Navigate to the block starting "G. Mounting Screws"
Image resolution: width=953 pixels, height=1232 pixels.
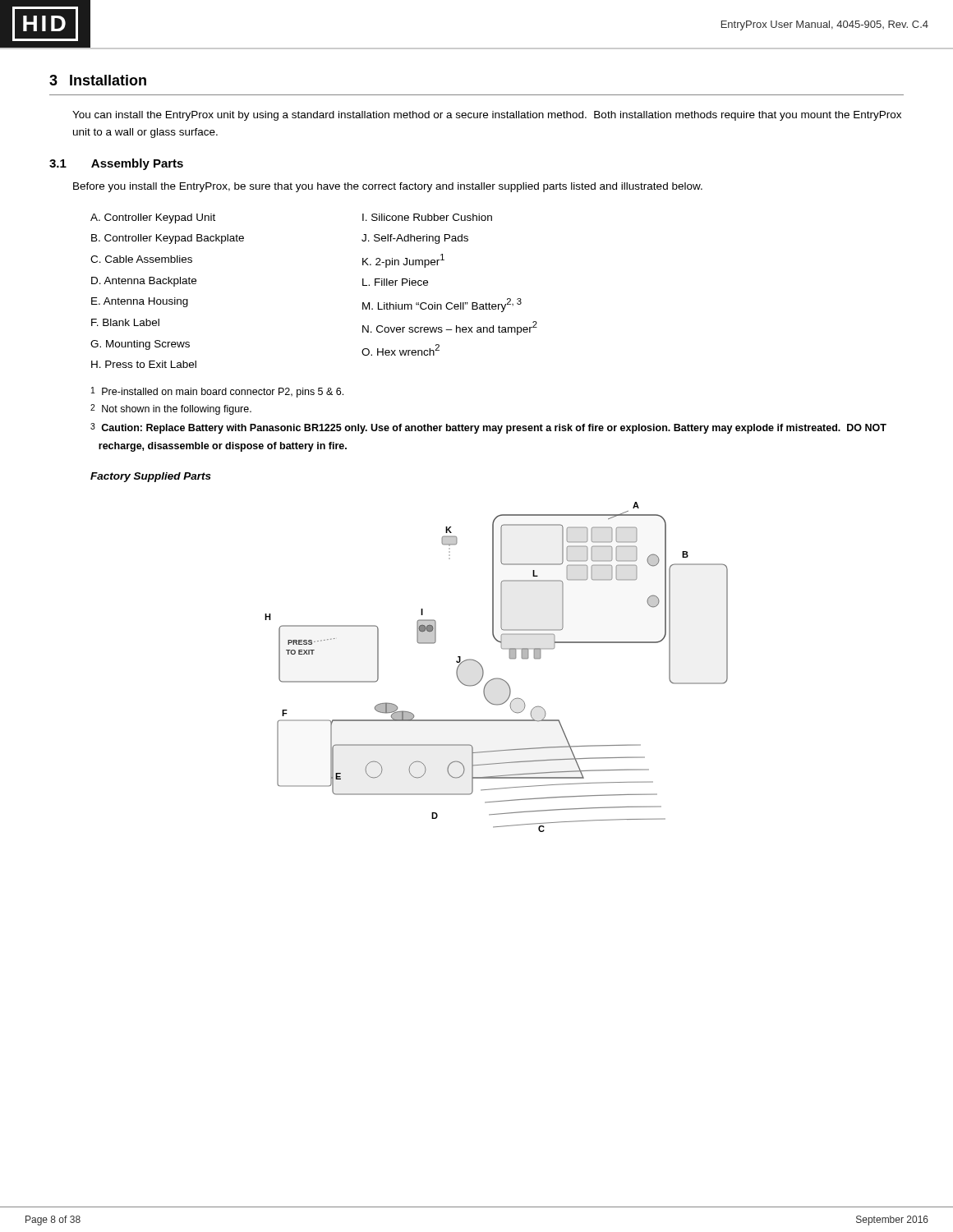140,343
